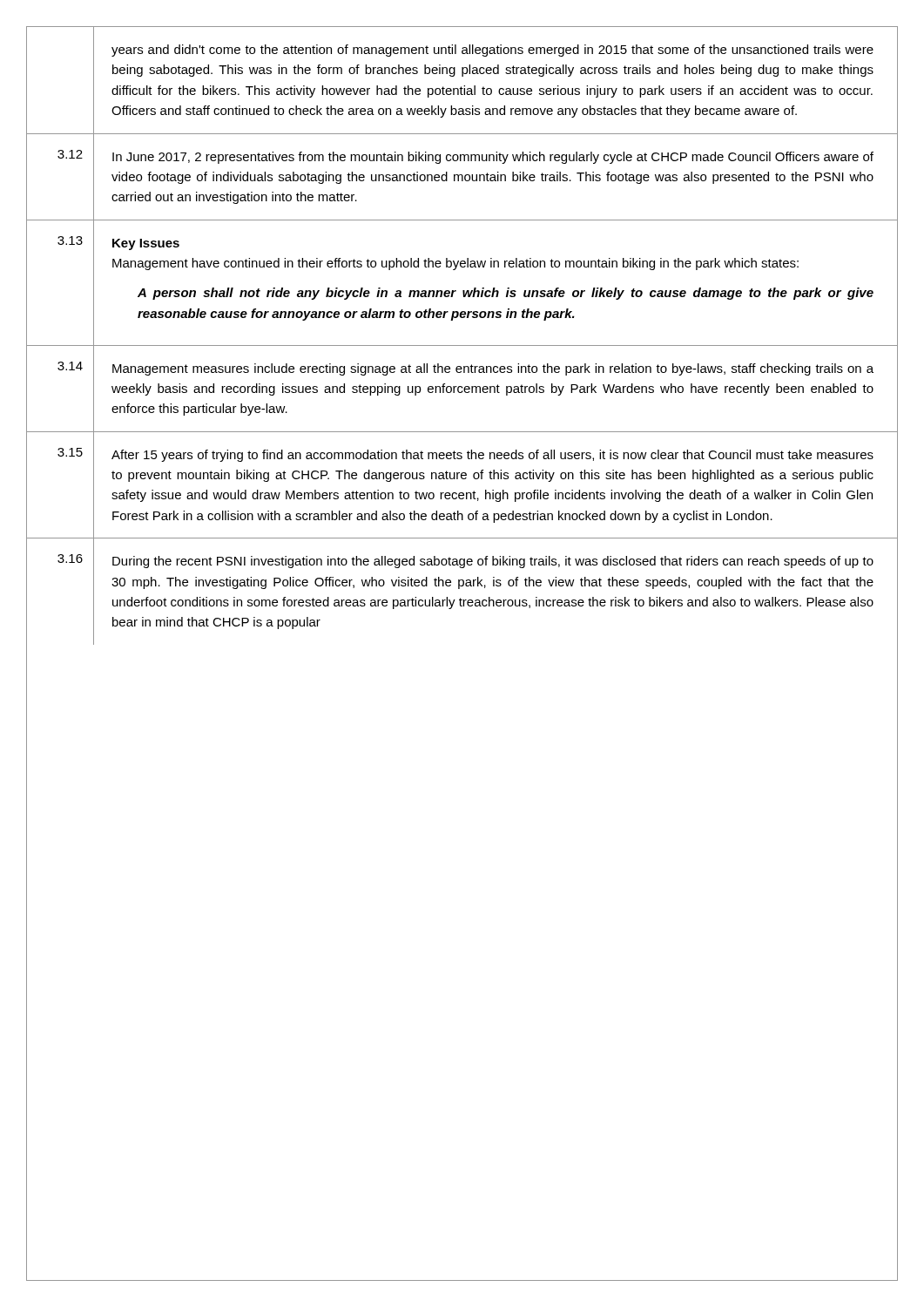Select the text block that reads "16 During the recent"

(x=462, y=592)
